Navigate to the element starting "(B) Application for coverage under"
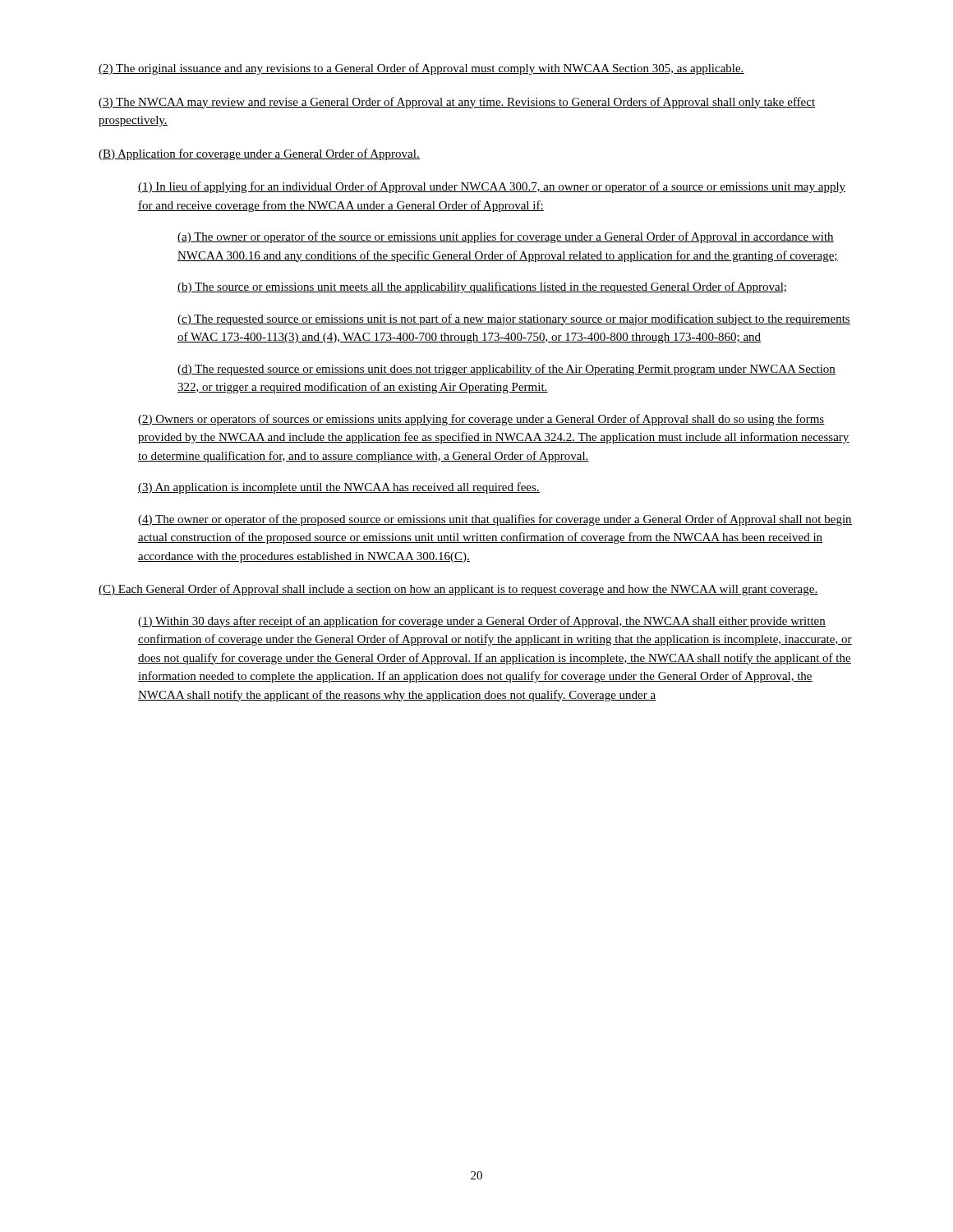Screen dimensions: 1232x953 pos(259,153)
